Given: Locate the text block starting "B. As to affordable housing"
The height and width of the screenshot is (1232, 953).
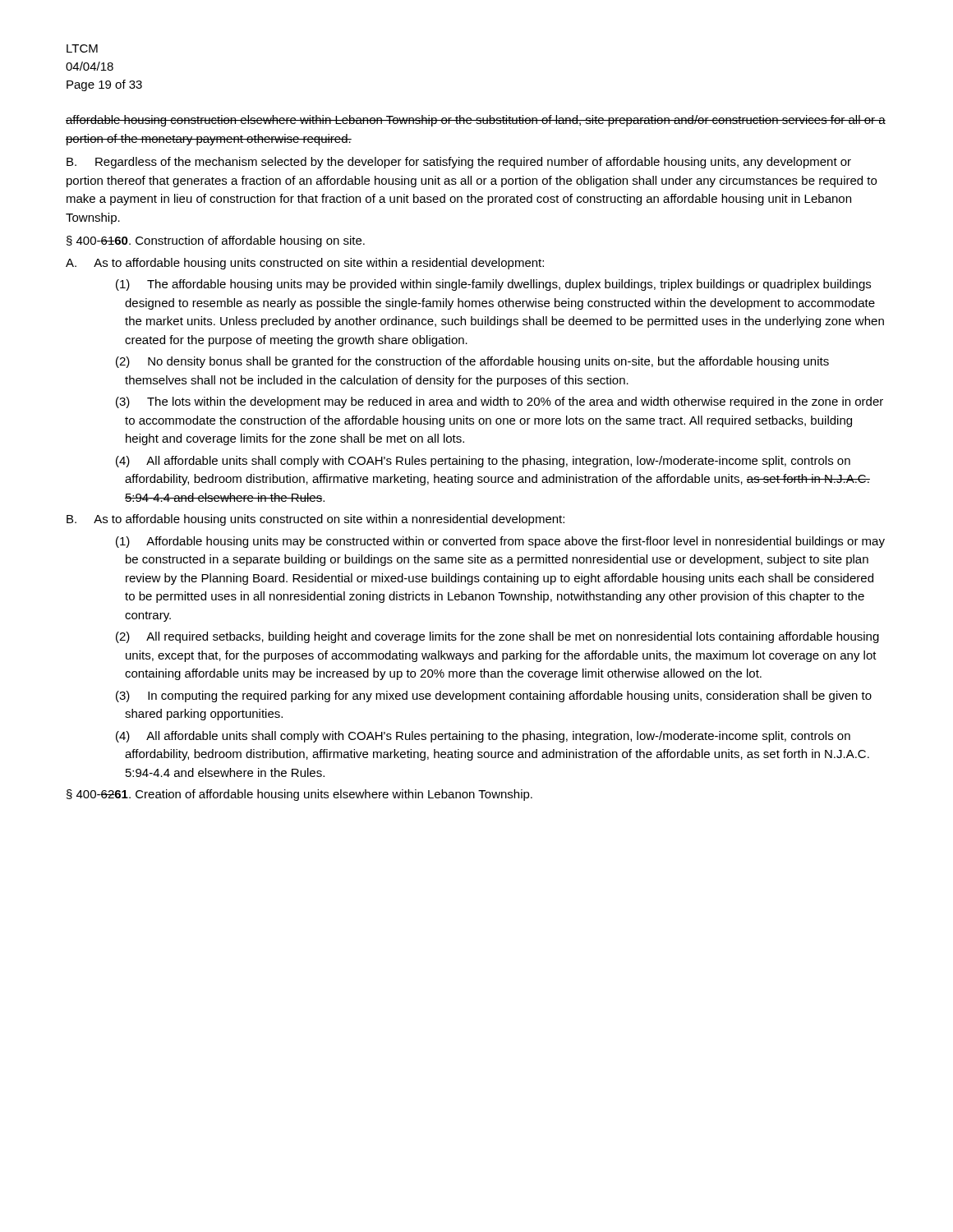Looking at the screenshot, I should [316, 519].
